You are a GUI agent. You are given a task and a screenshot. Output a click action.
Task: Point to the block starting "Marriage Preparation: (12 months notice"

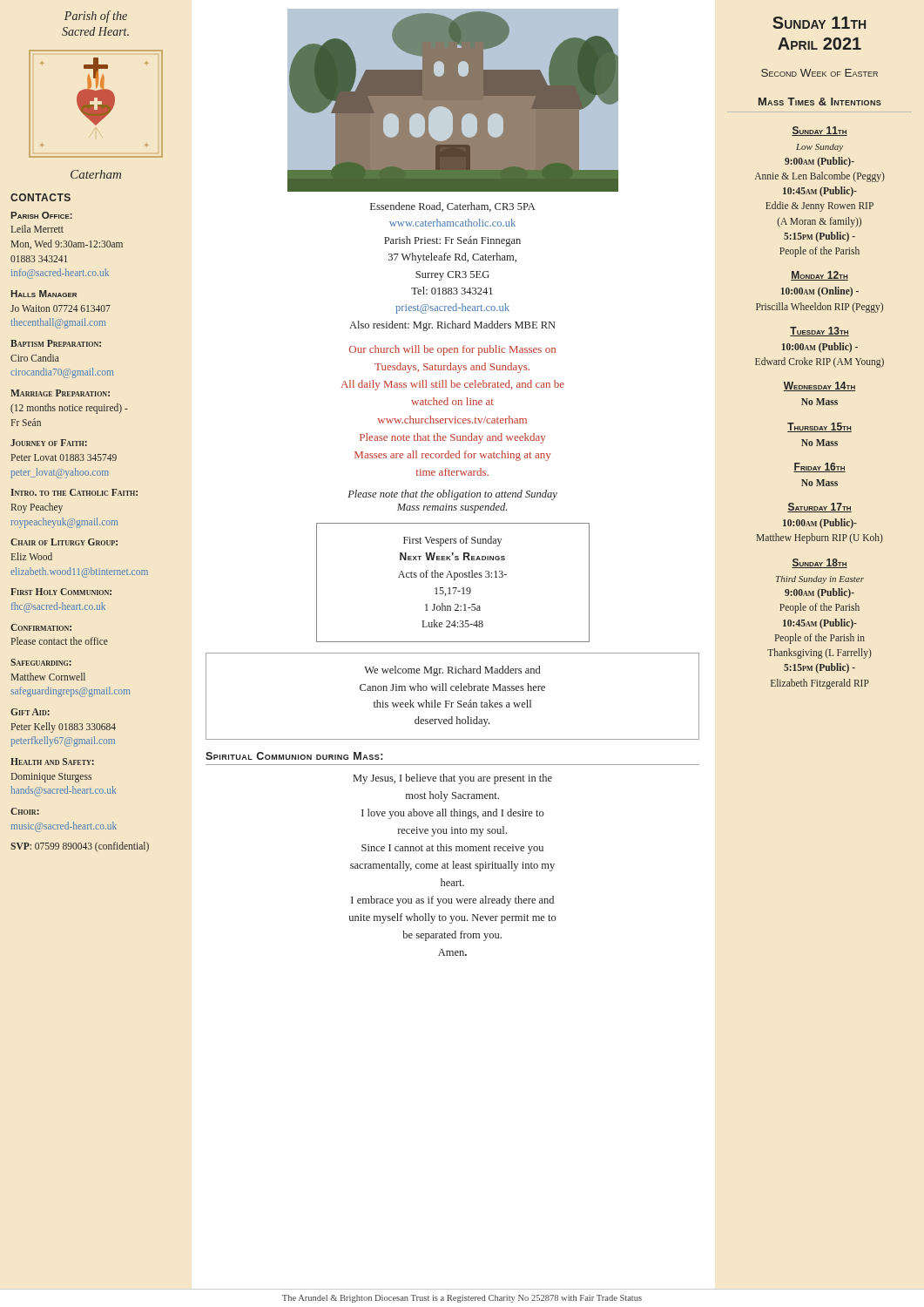96,408
